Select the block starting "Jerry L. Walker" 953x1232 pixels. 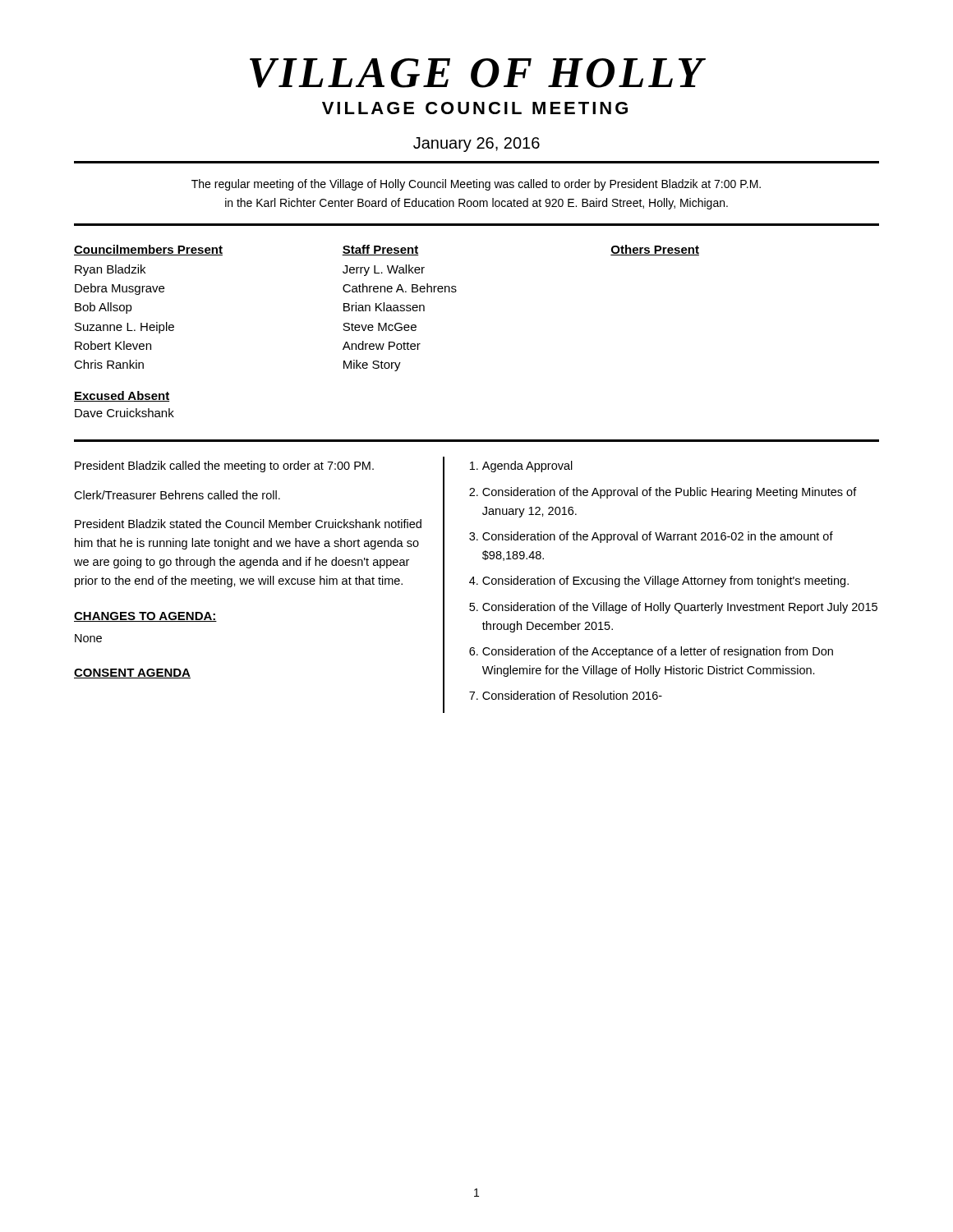(400, 317)
